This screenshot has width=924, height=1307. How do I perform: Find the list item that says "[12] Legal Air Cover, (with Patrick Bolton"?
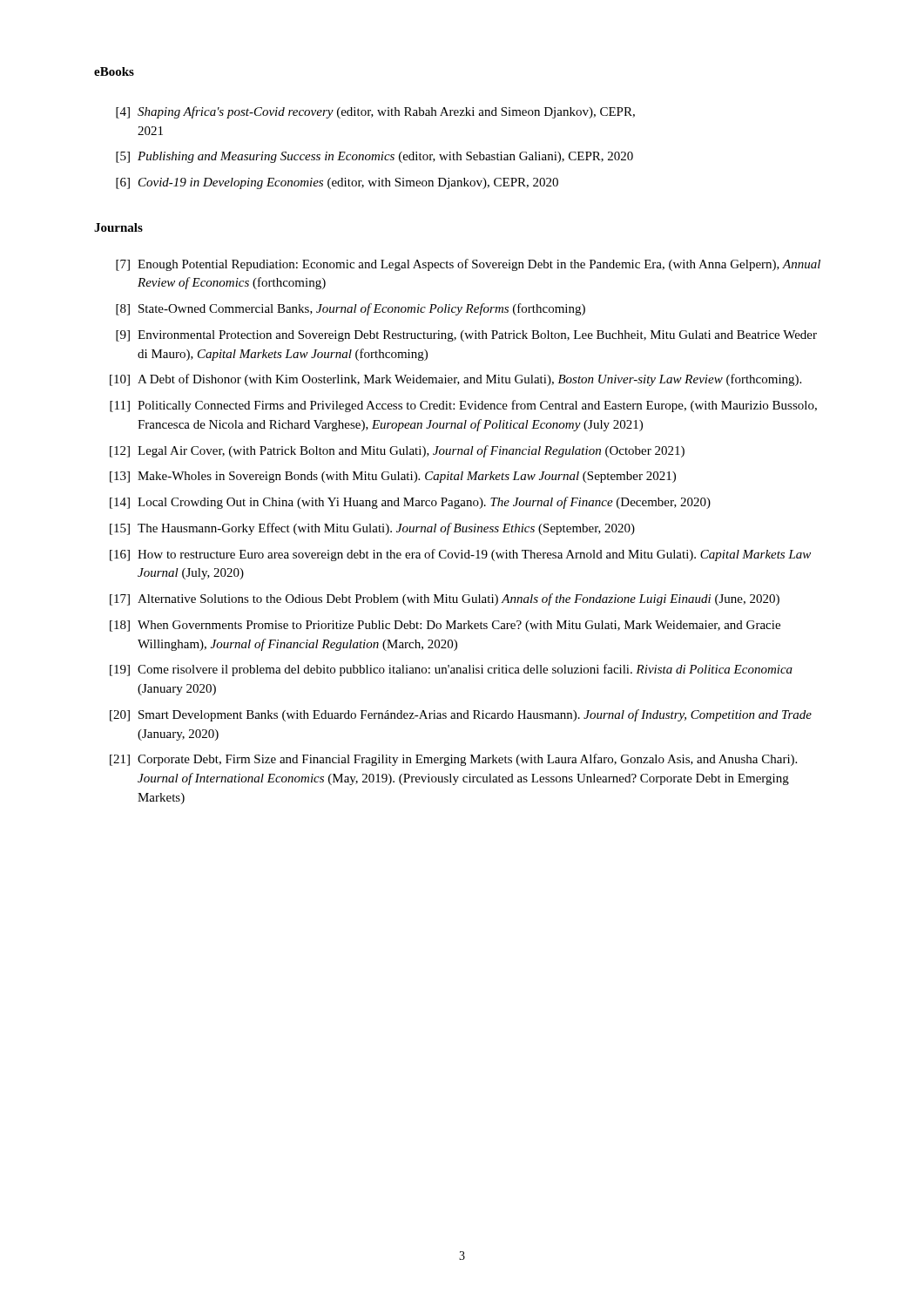pyautogui.click(x=462, y=451)
